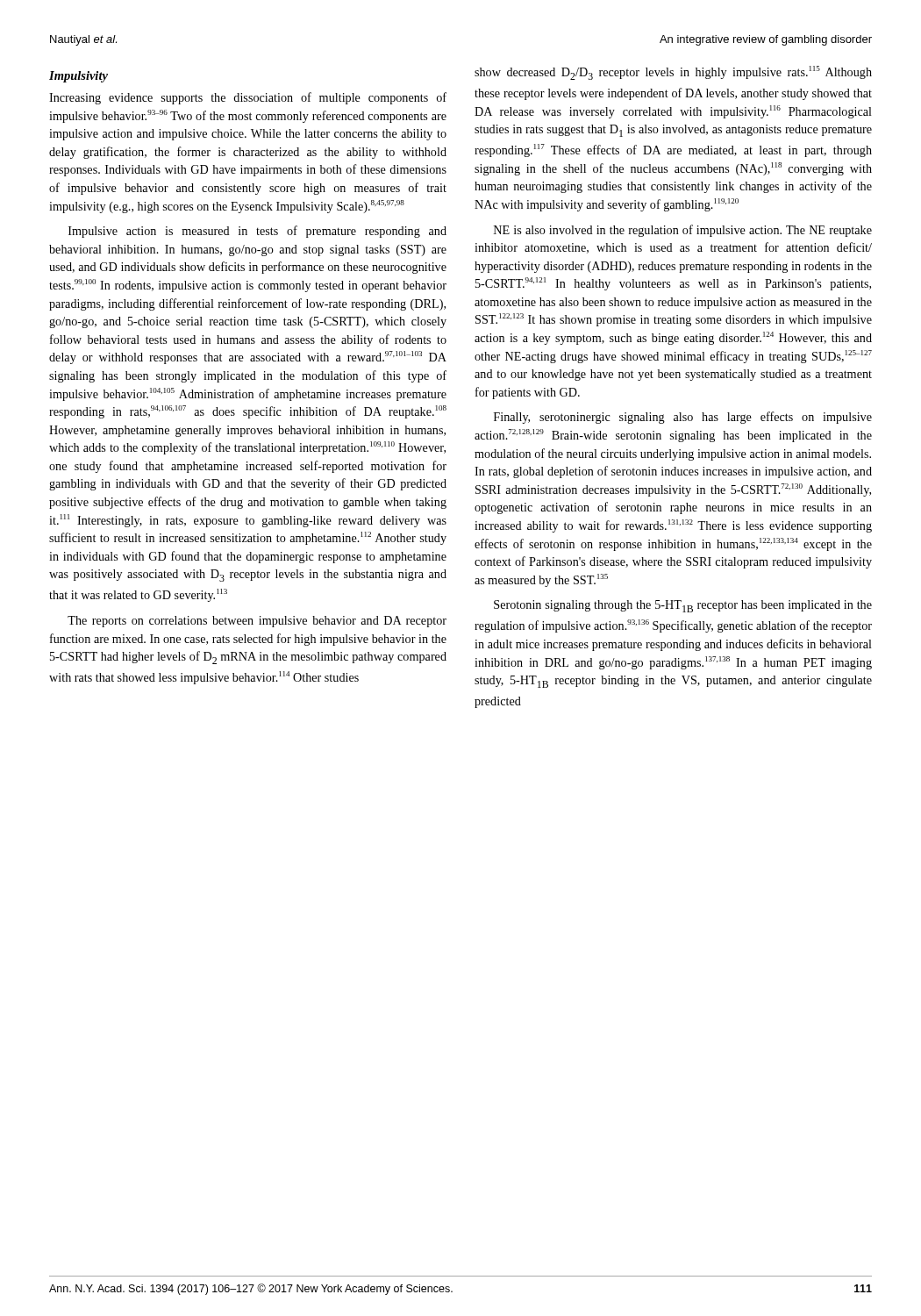
Task: Select the text block containing "Serotonin signaling through the 5-HT1B receptor has"
Action: [x=673, y=653]
